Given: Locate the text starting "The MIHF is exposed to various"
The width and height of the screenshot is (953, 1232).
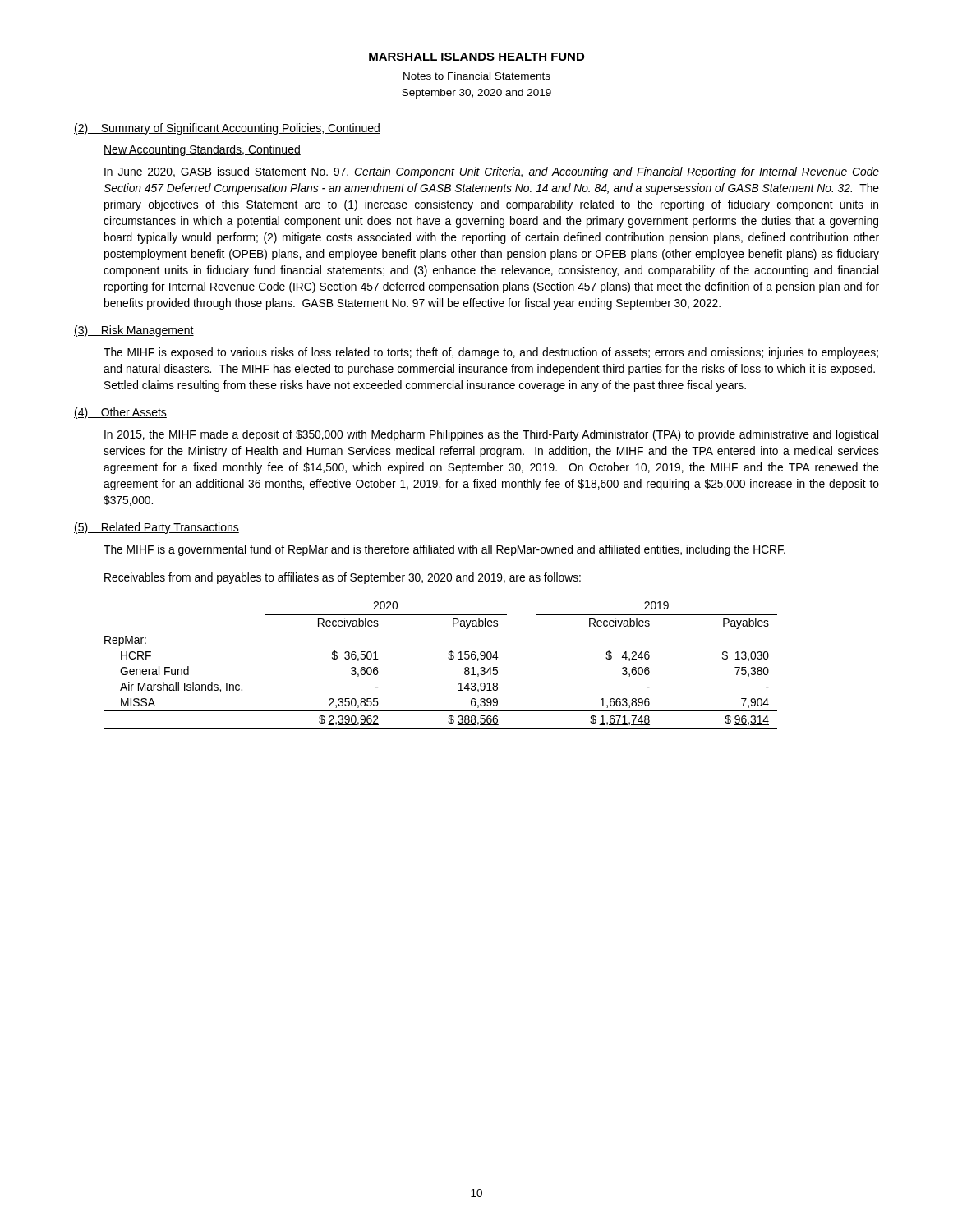Looking at the screenshot, I should (491, 369).
